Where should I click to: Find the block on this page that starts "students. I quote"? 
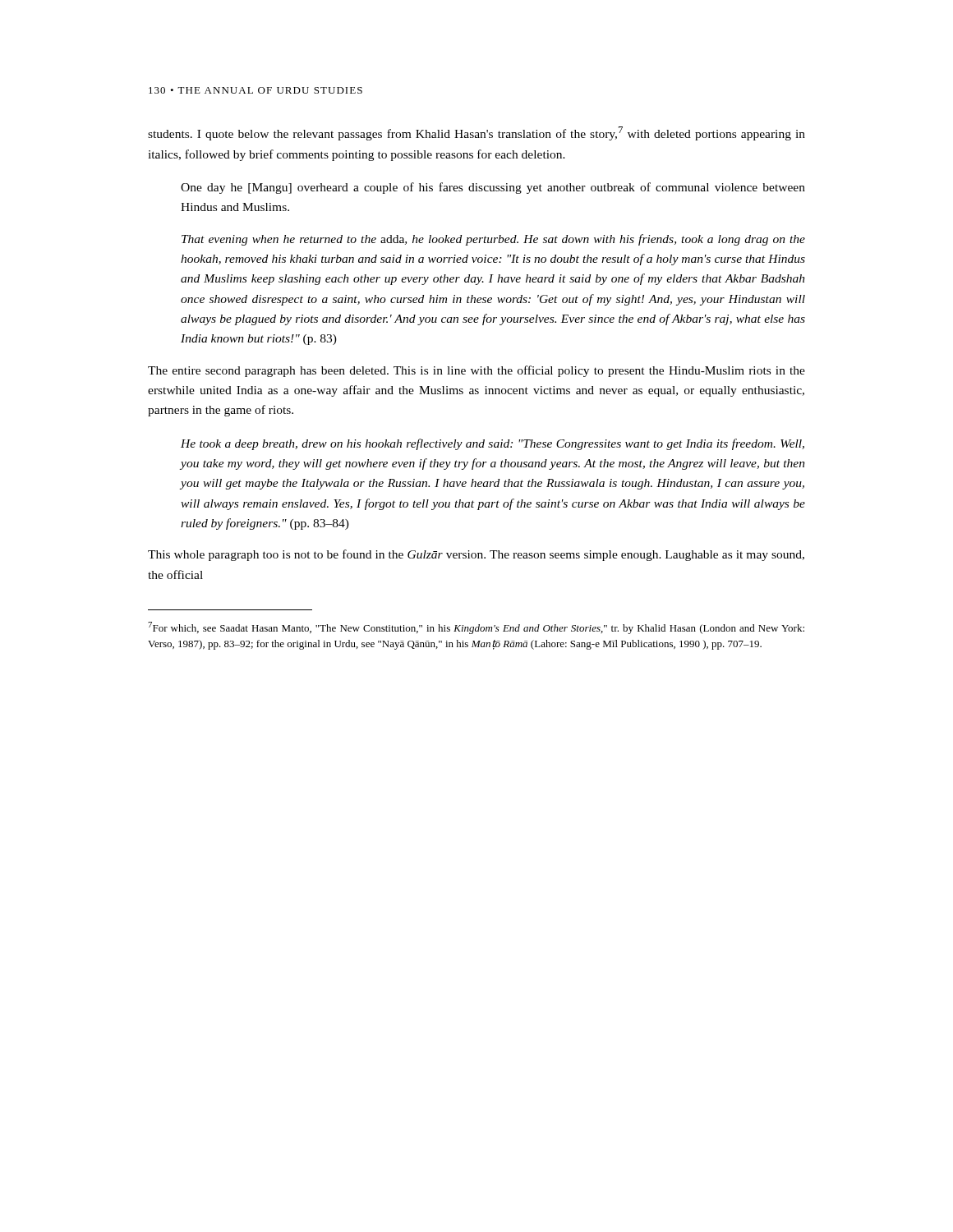tap(476, 143)
